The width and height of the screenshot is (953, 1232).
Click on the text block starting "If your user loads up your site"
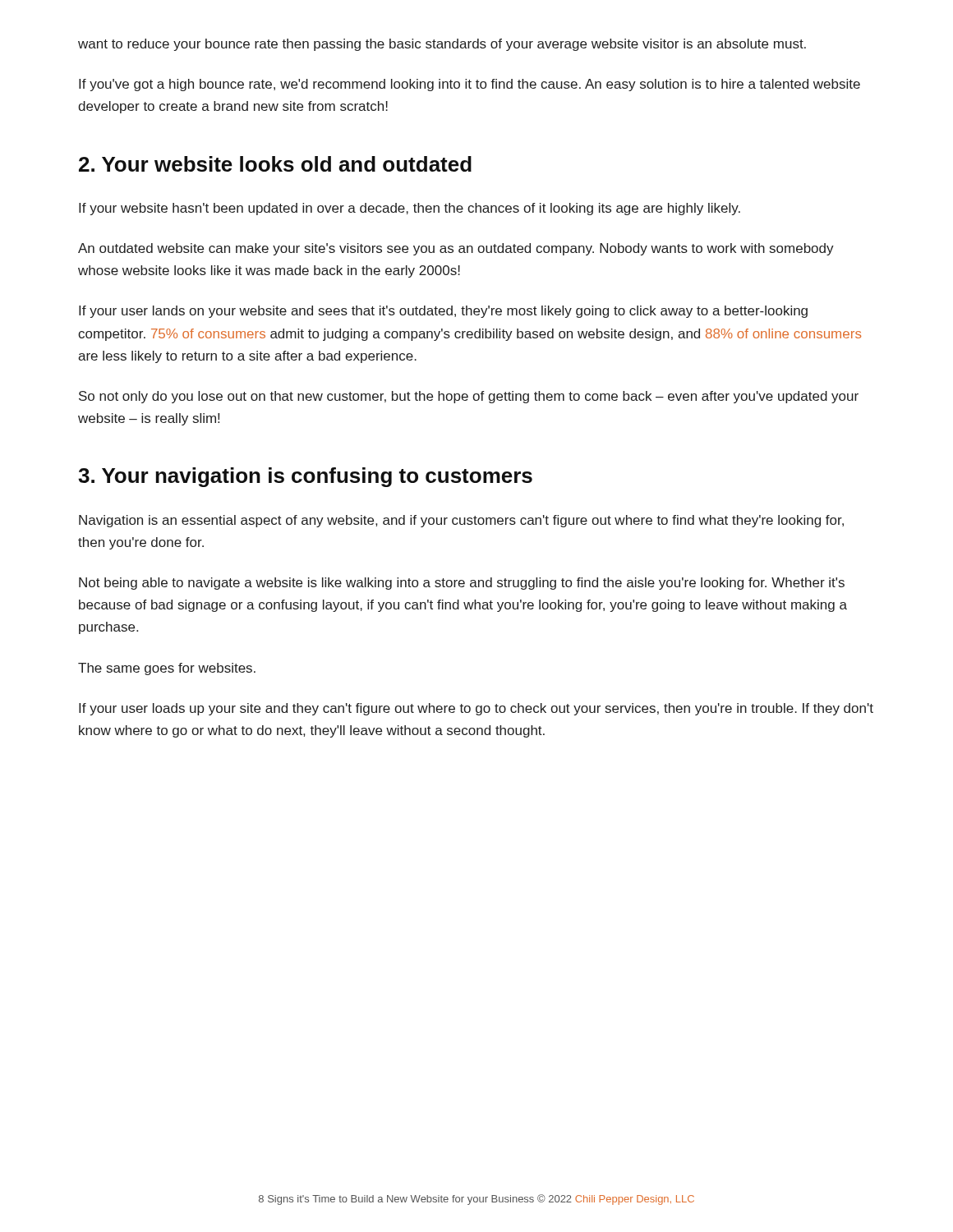point(476,719)
